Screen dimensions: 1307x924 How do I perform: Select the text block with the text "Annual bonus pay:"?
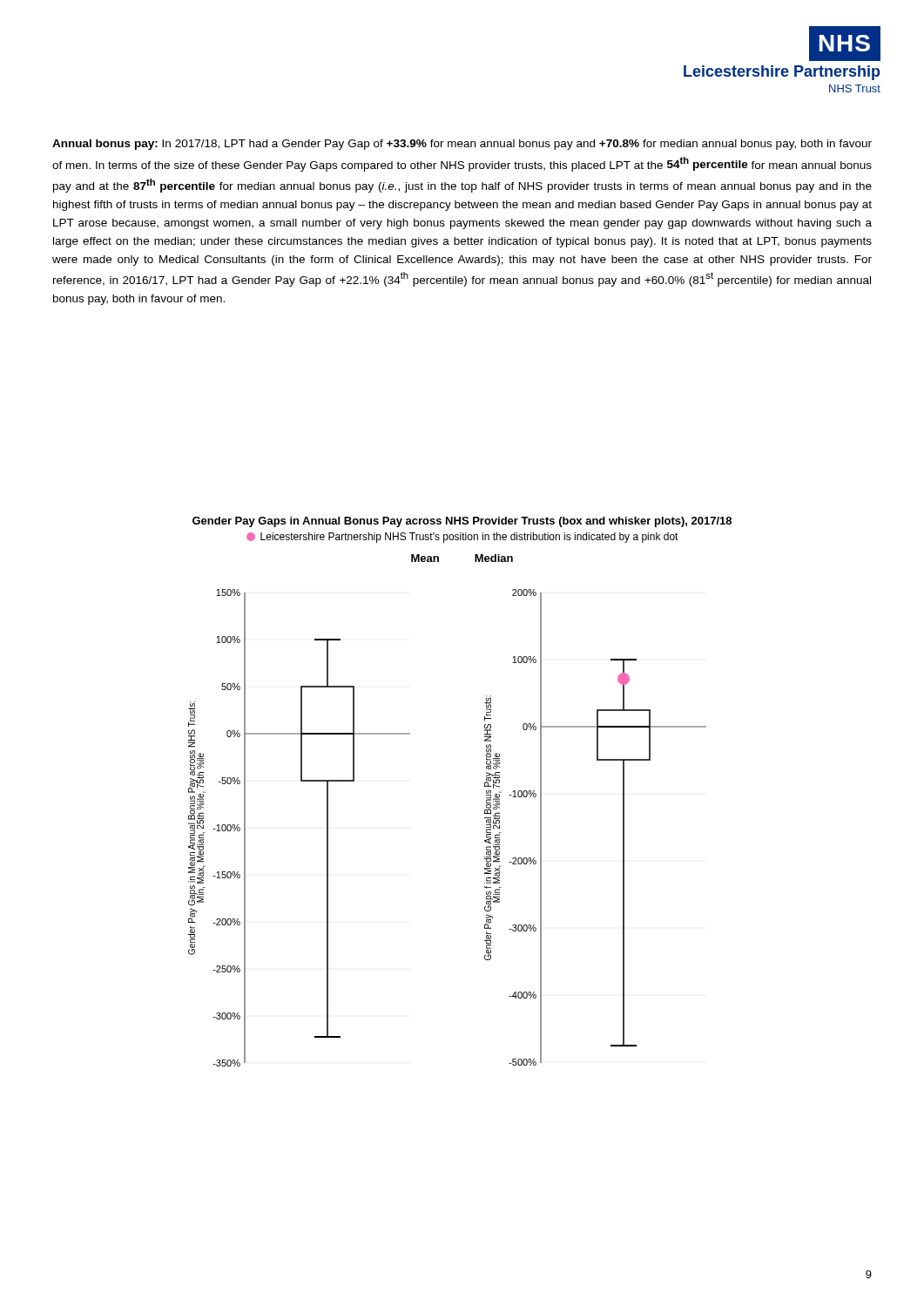(462, 221)
